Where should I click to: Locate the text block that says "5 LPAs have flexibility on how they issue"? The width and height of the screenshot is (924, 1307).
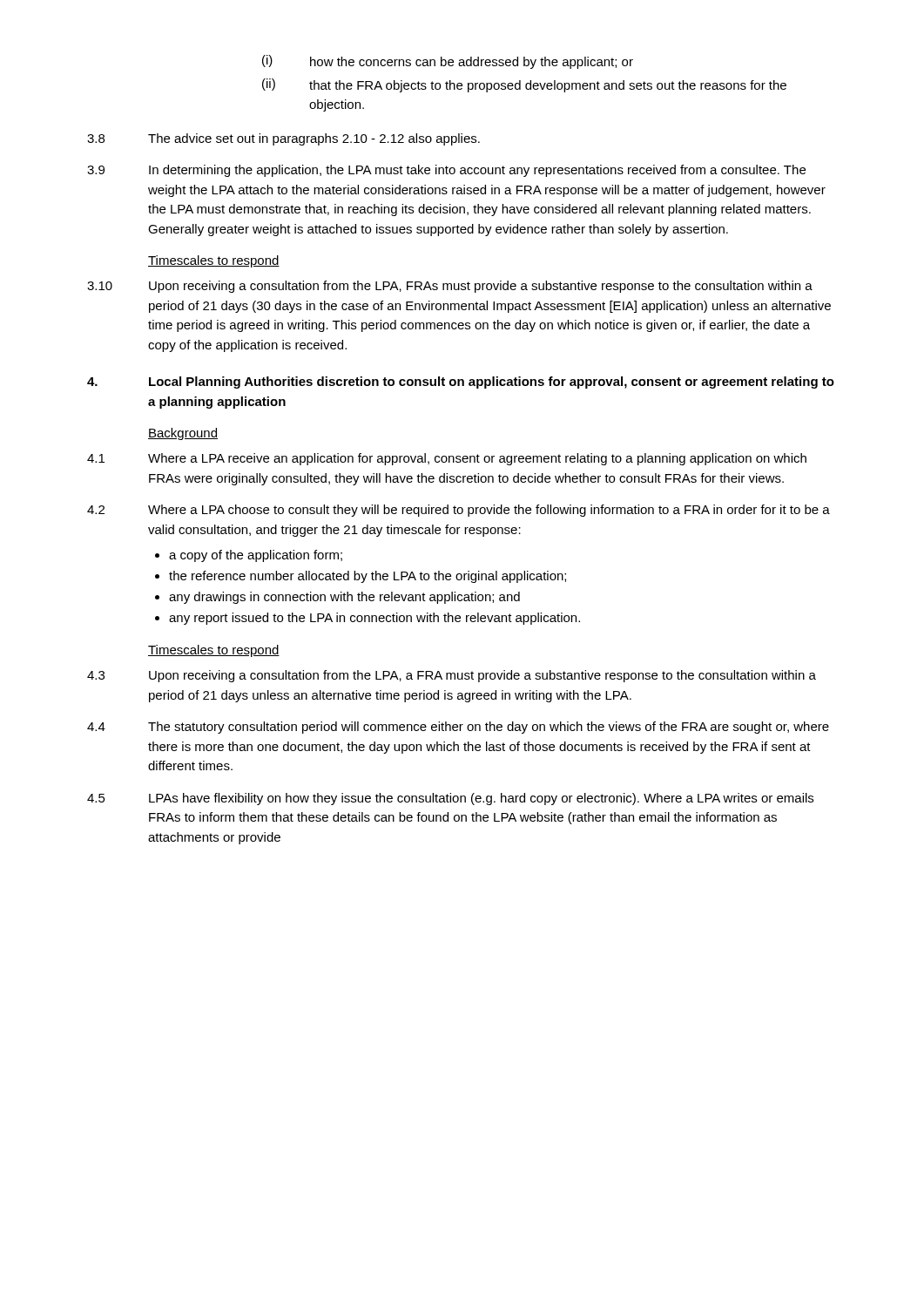(462, 818)
